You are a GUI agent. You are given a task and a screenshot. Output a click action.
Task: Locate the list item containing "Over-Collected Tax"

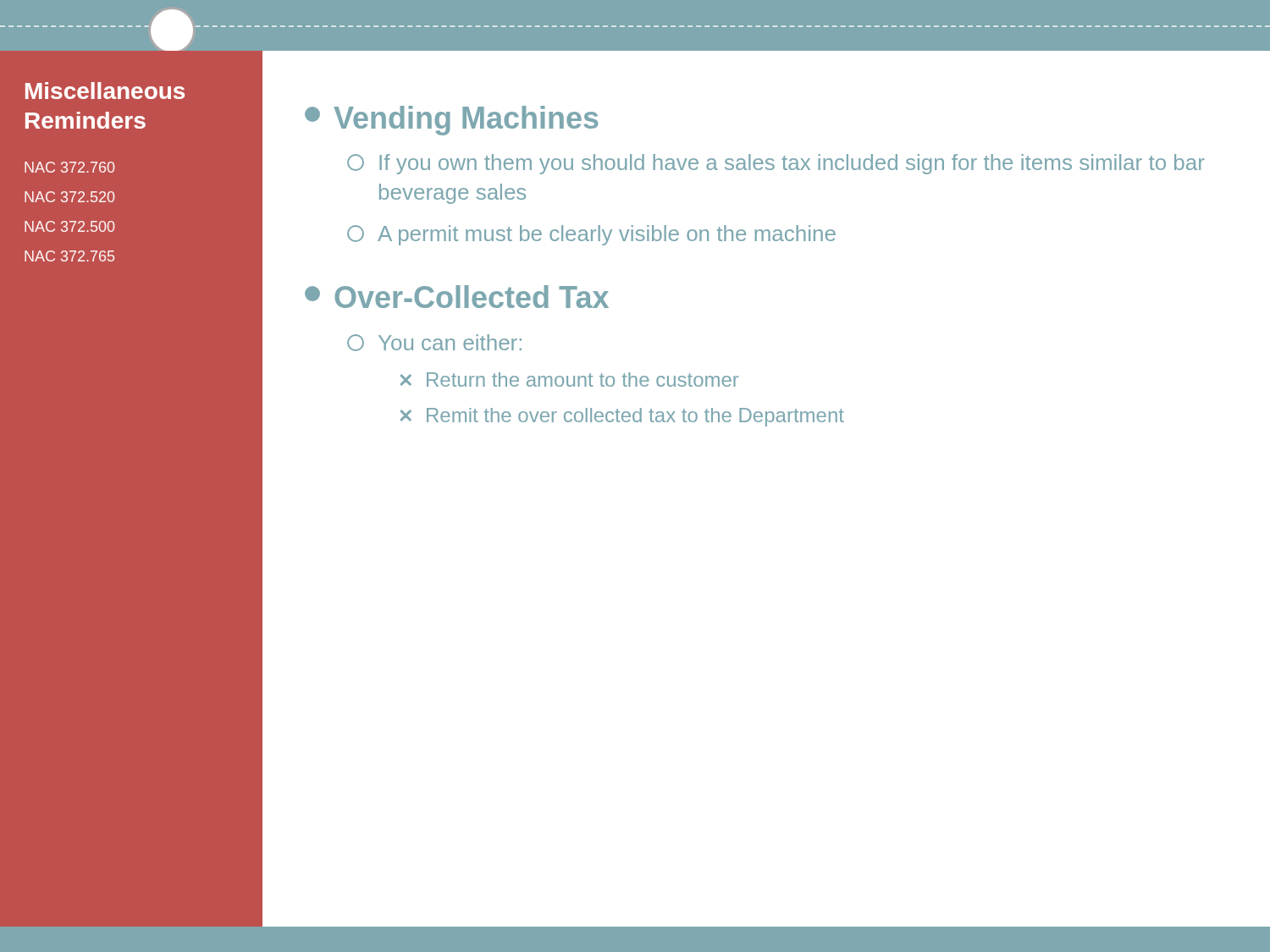tap(457, 298)
